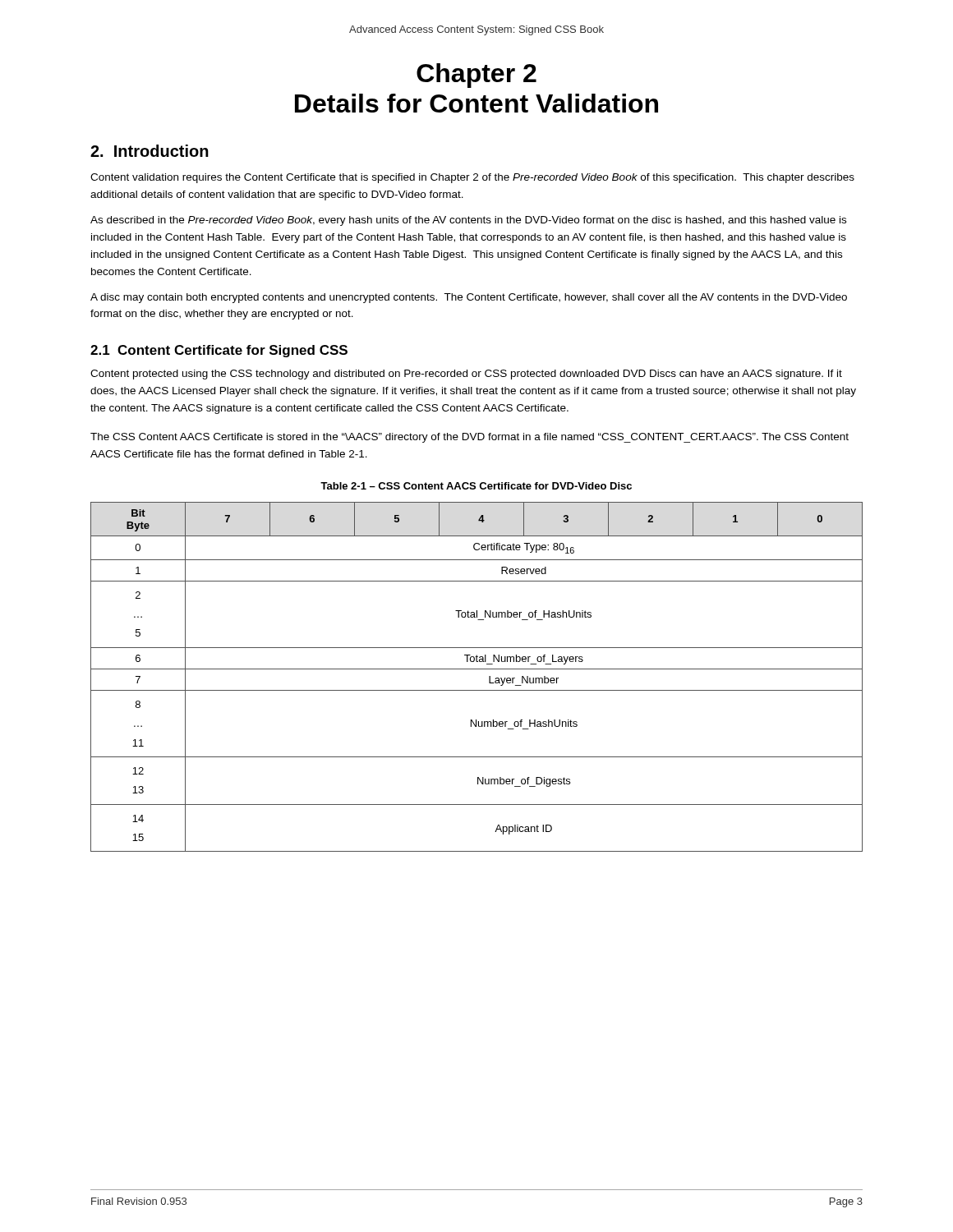
Task: Click on the text starting "The CSS Content"
Action: 470,445
